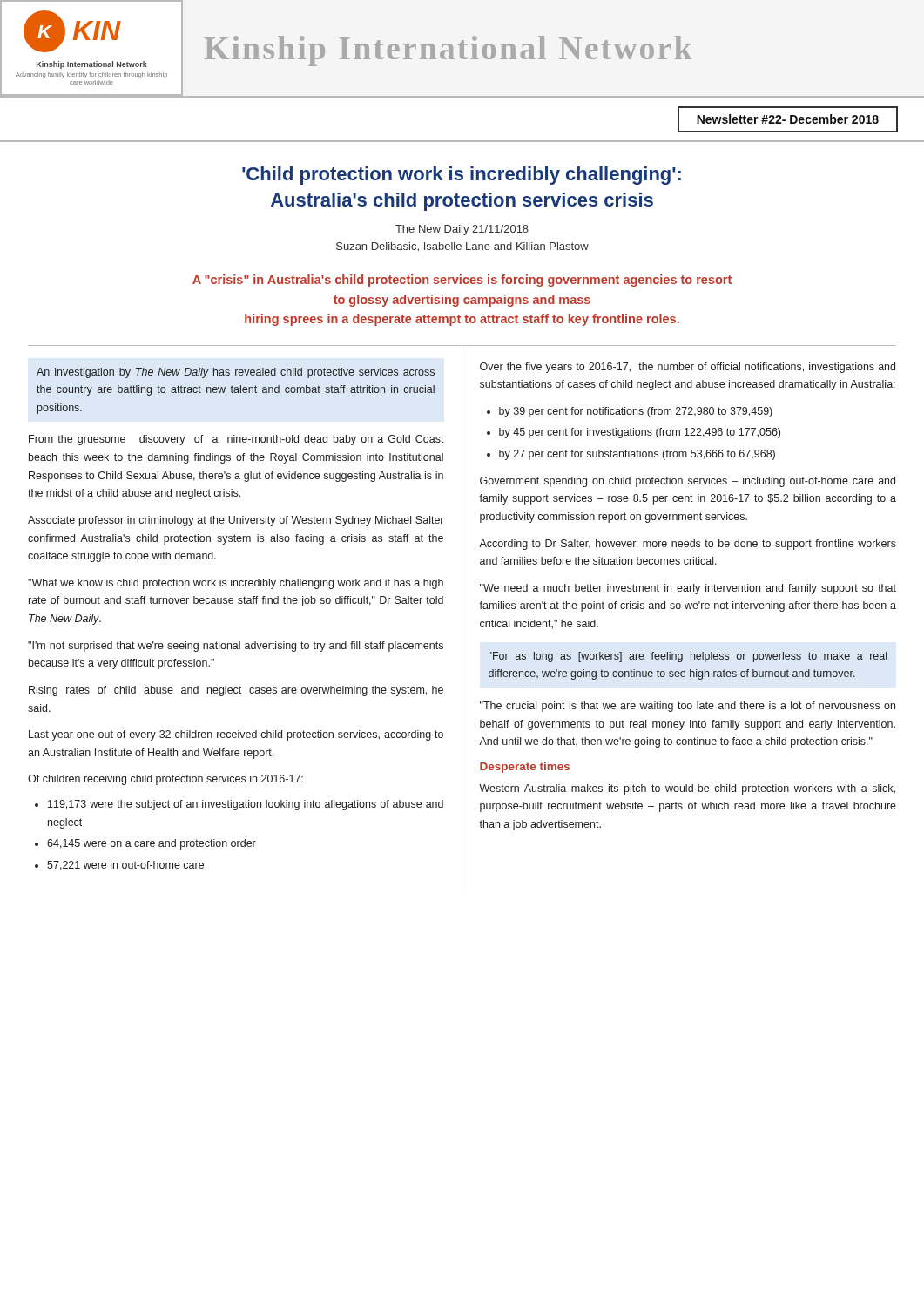This screenshot has width=924, height=1307.
Task: Locate the text block that reads "An investigation by The New Daily has"
Action: [236, 390]
